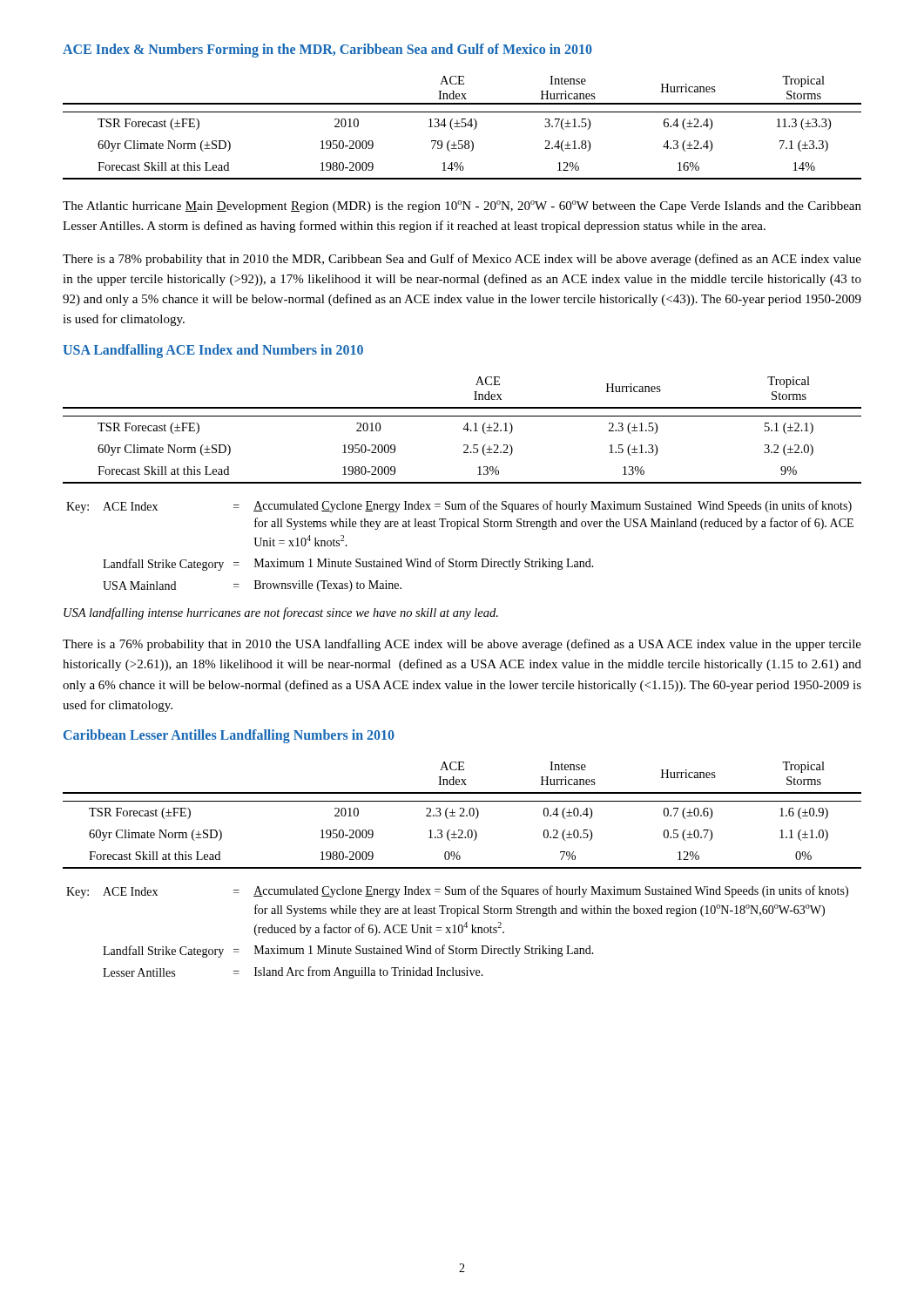
Task: Select the region starting "ACE Index & Numbers Forming in the"
Action: (327, 49)
